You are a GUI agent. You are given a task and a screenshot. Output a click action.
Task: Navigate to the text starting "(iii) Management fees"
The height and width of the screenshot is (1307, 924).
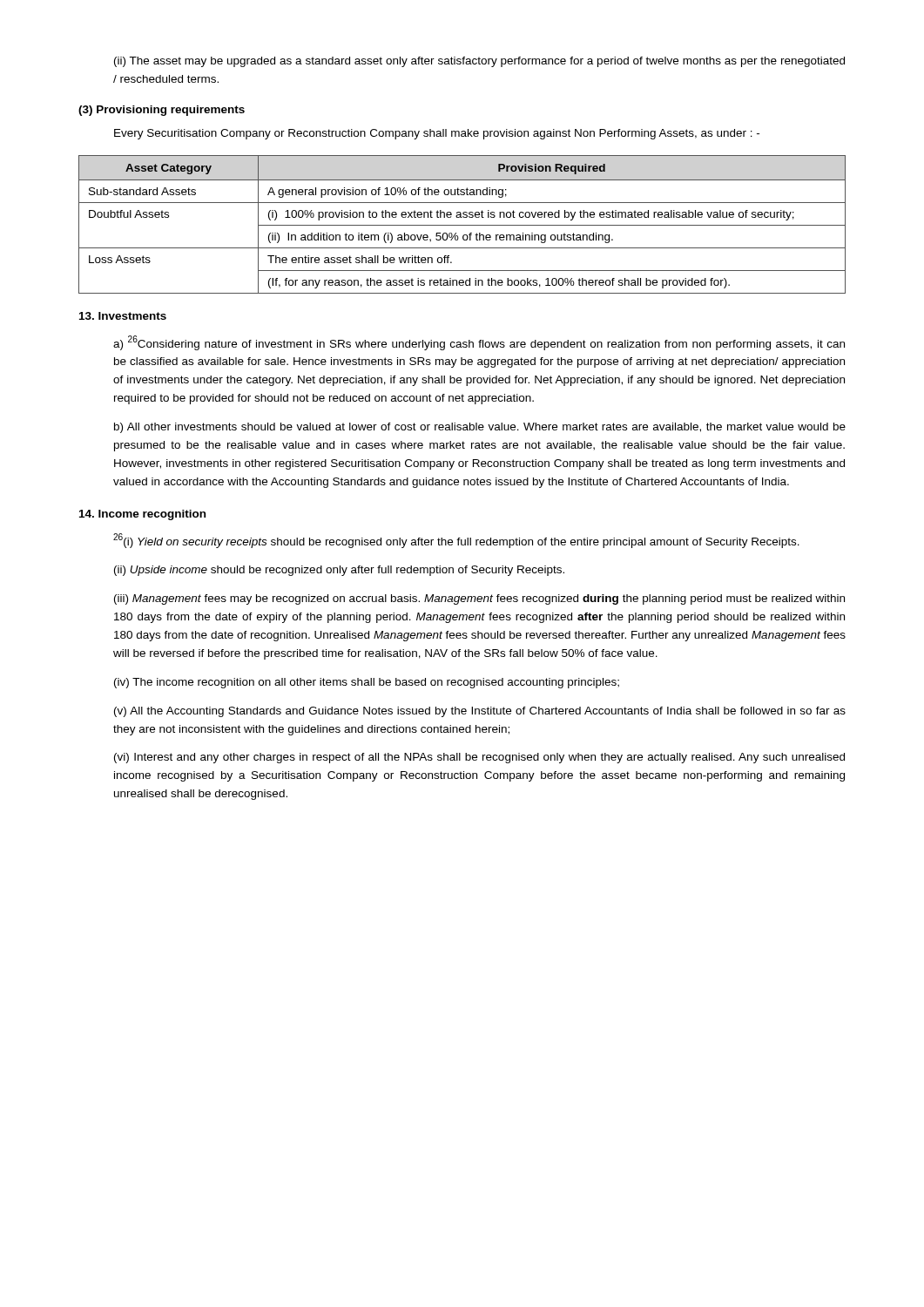(x=479, y=626)
